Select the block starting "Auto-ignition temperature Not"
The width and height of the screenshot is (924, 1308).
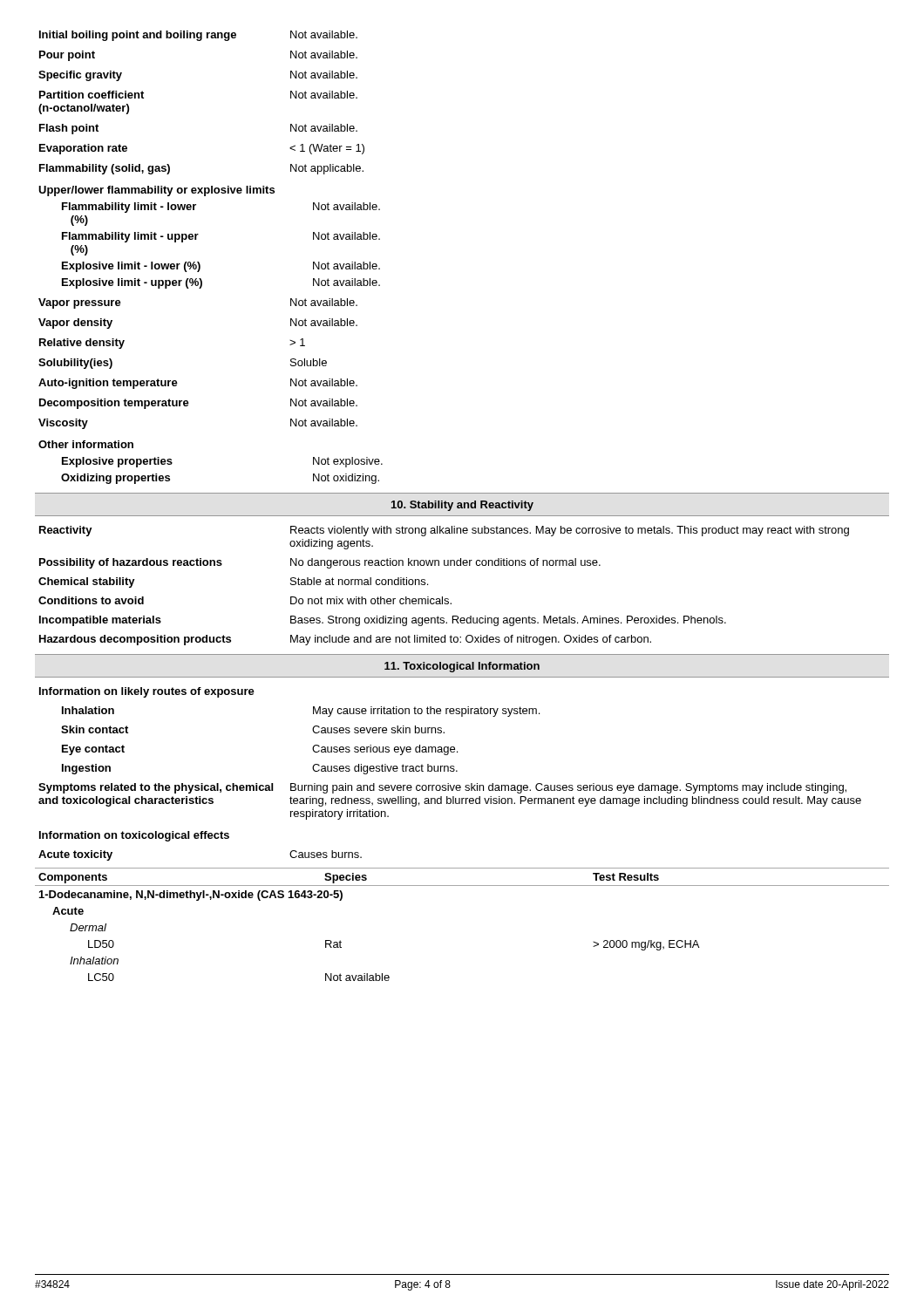[104, 383]
